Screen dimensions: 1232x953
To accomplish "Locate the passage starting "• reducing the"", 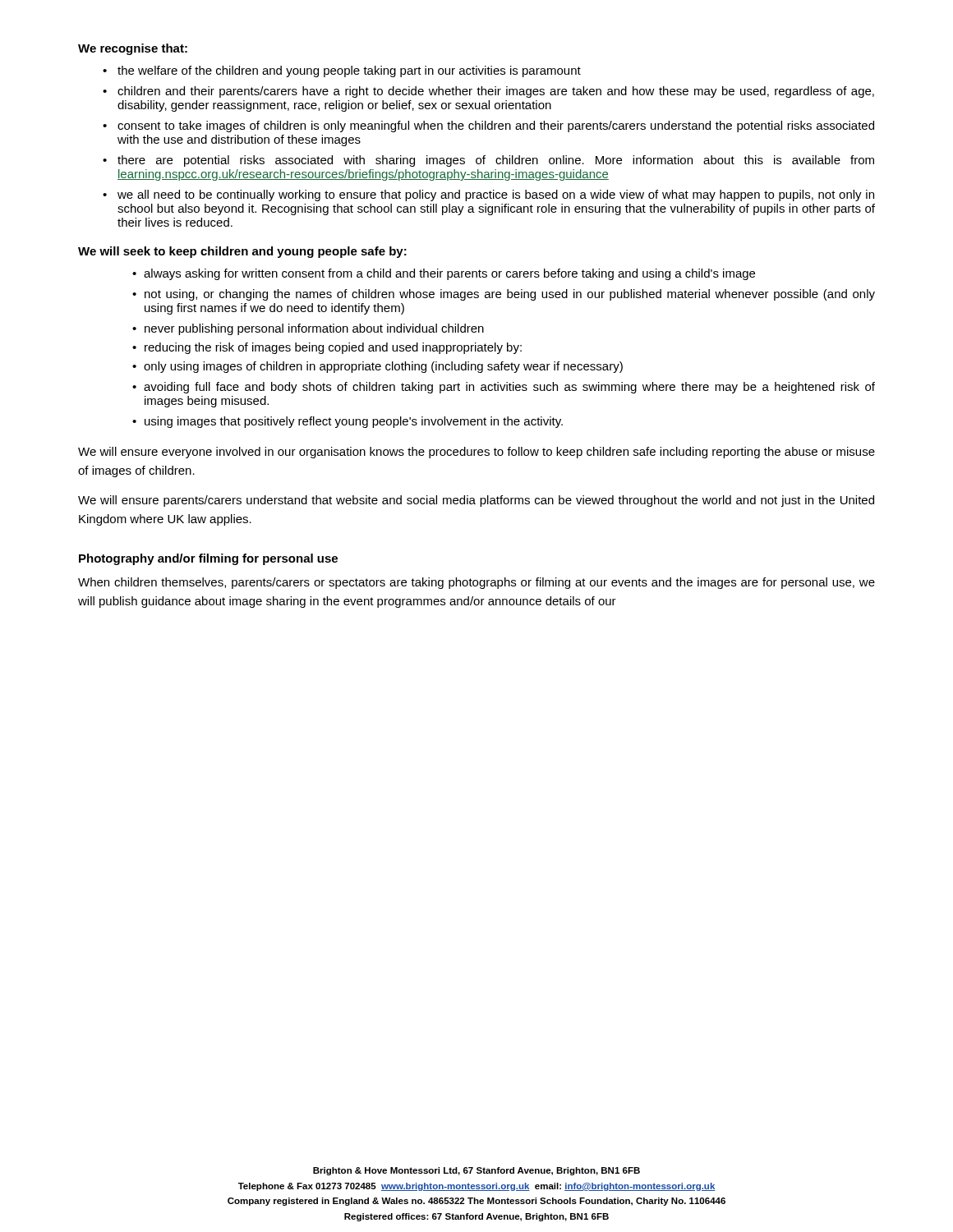I will [504, 347].
